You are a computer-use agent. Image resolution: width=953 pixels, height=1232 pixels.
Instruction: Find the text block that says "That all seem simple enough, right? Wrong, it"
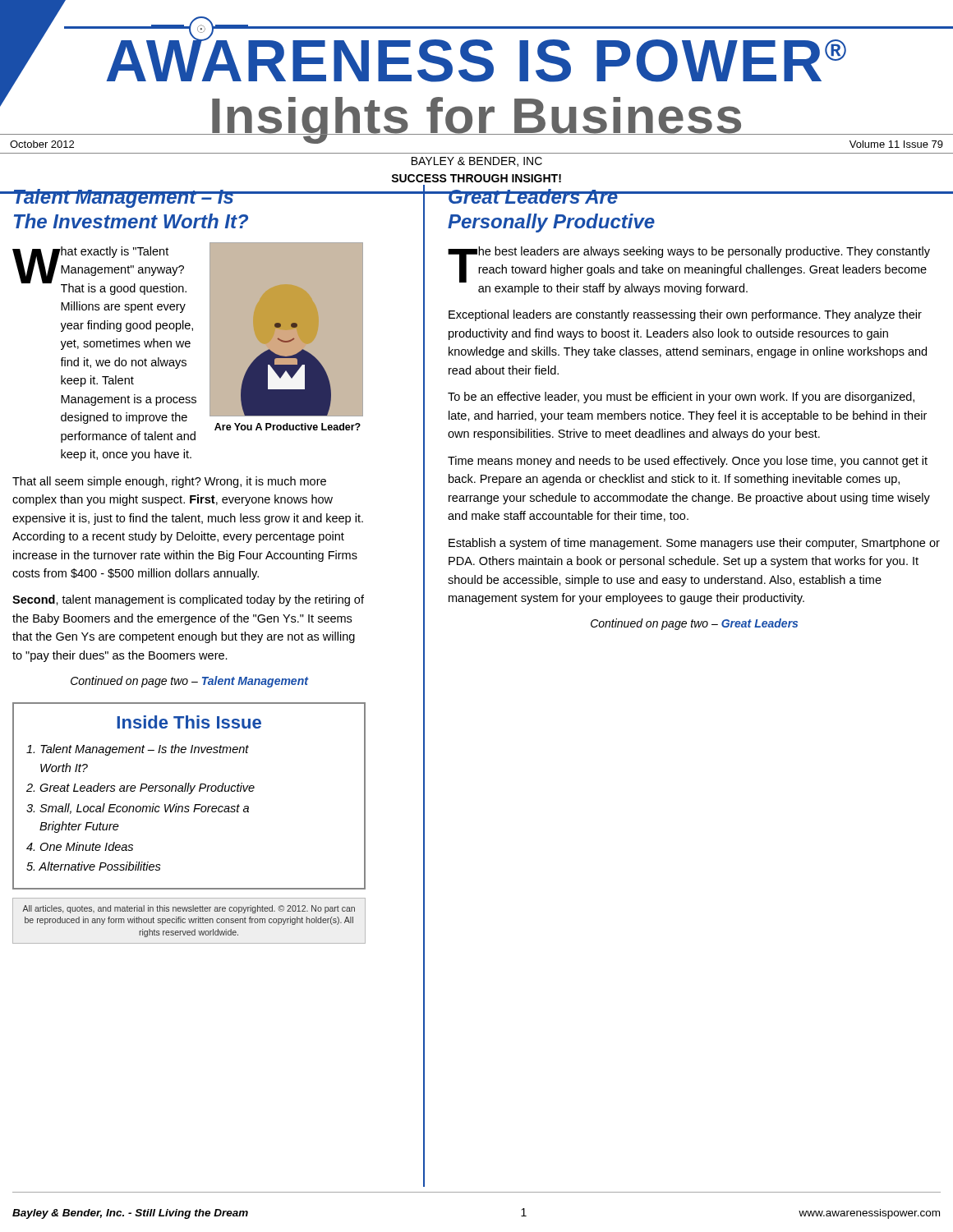pos(188,527)
